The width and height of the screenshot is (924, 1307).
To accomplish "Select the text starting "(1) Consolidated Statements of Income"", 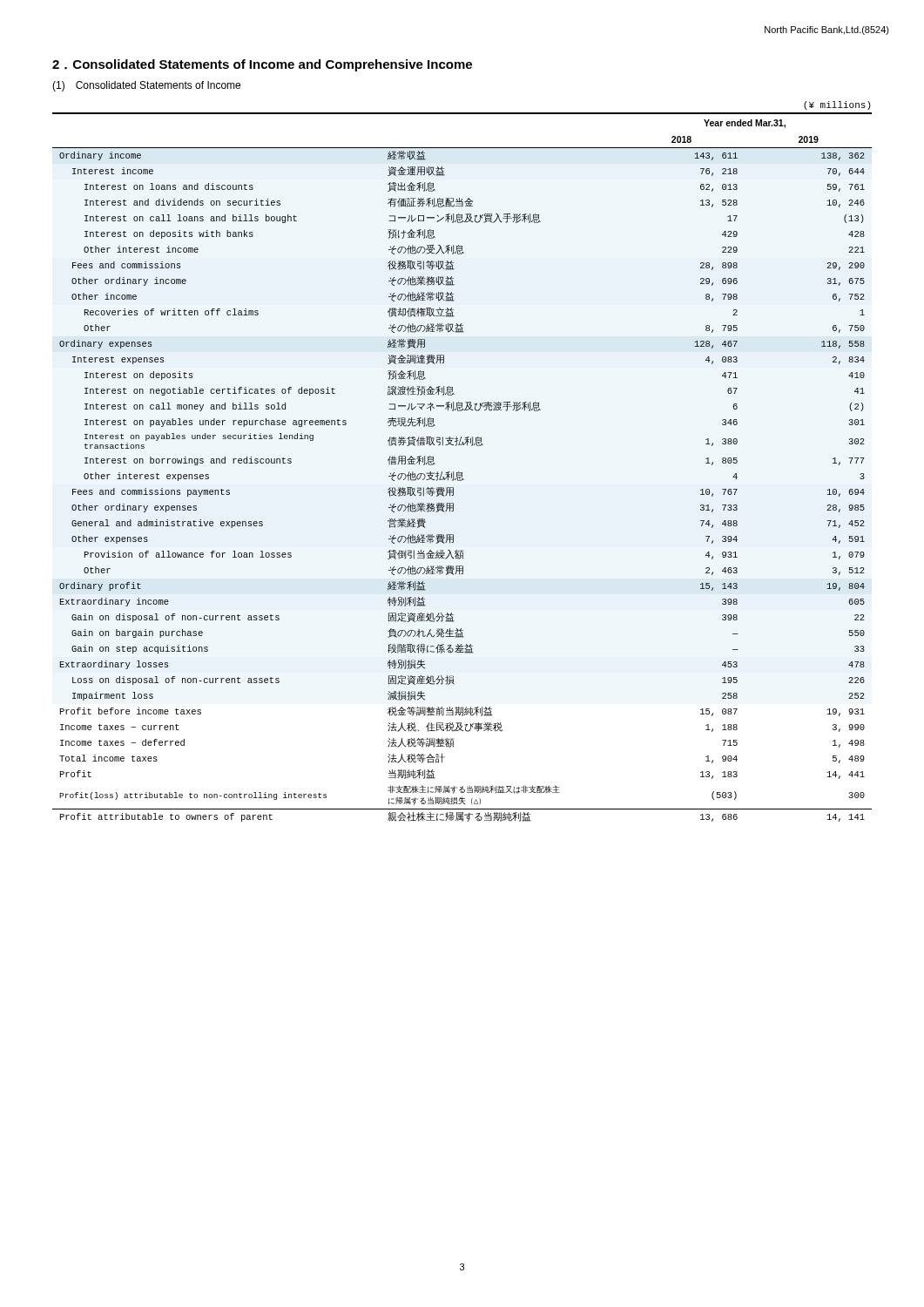I will (147, 85).
